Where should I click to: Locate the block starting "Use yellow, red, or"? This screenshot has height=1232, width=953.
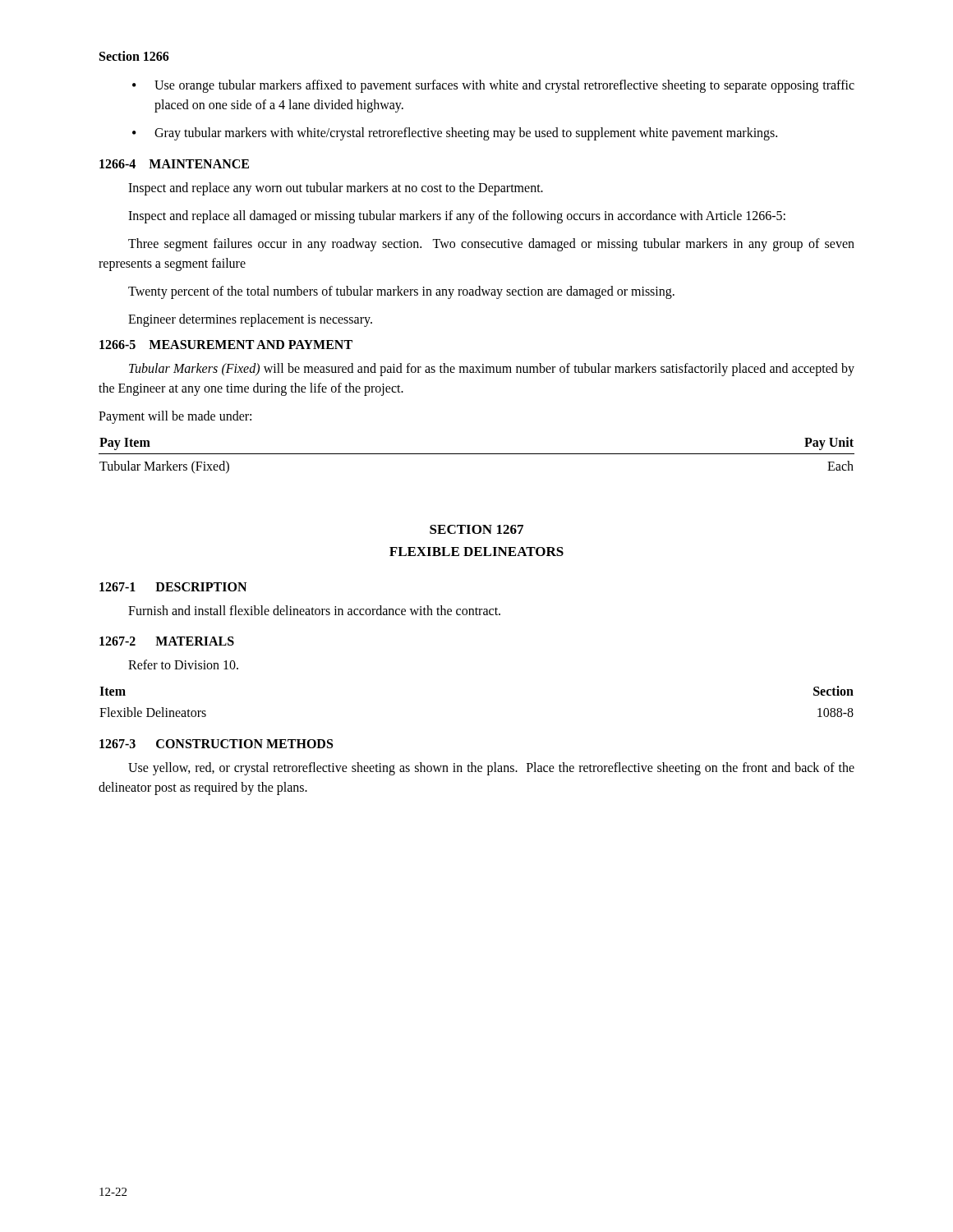(476, 777)
